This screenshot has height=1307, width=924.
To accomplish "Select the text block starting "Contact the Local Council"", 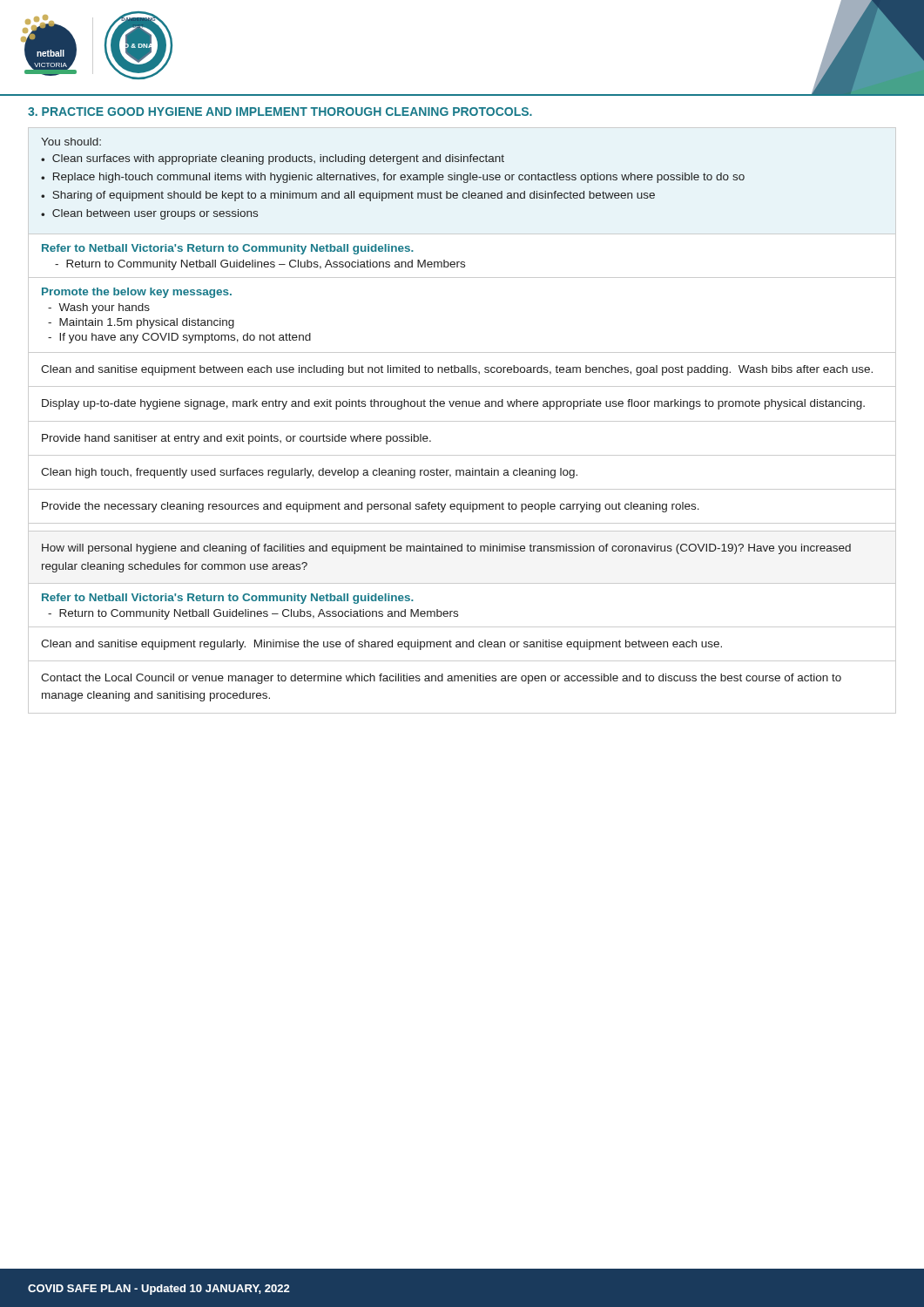I will pos(441,686).
